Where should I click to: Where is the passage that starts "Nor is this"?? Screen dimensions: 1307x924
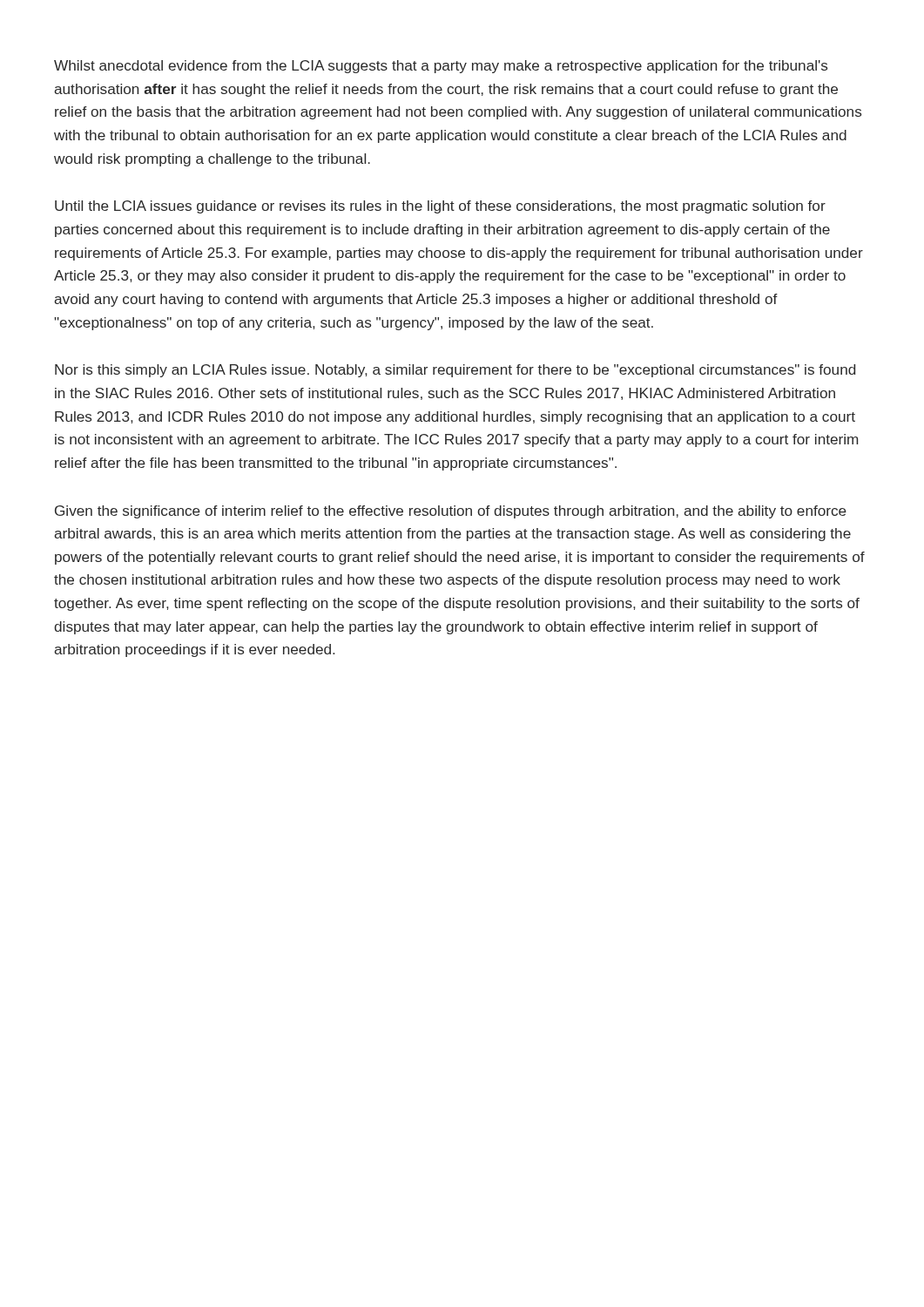coord(457,416)
